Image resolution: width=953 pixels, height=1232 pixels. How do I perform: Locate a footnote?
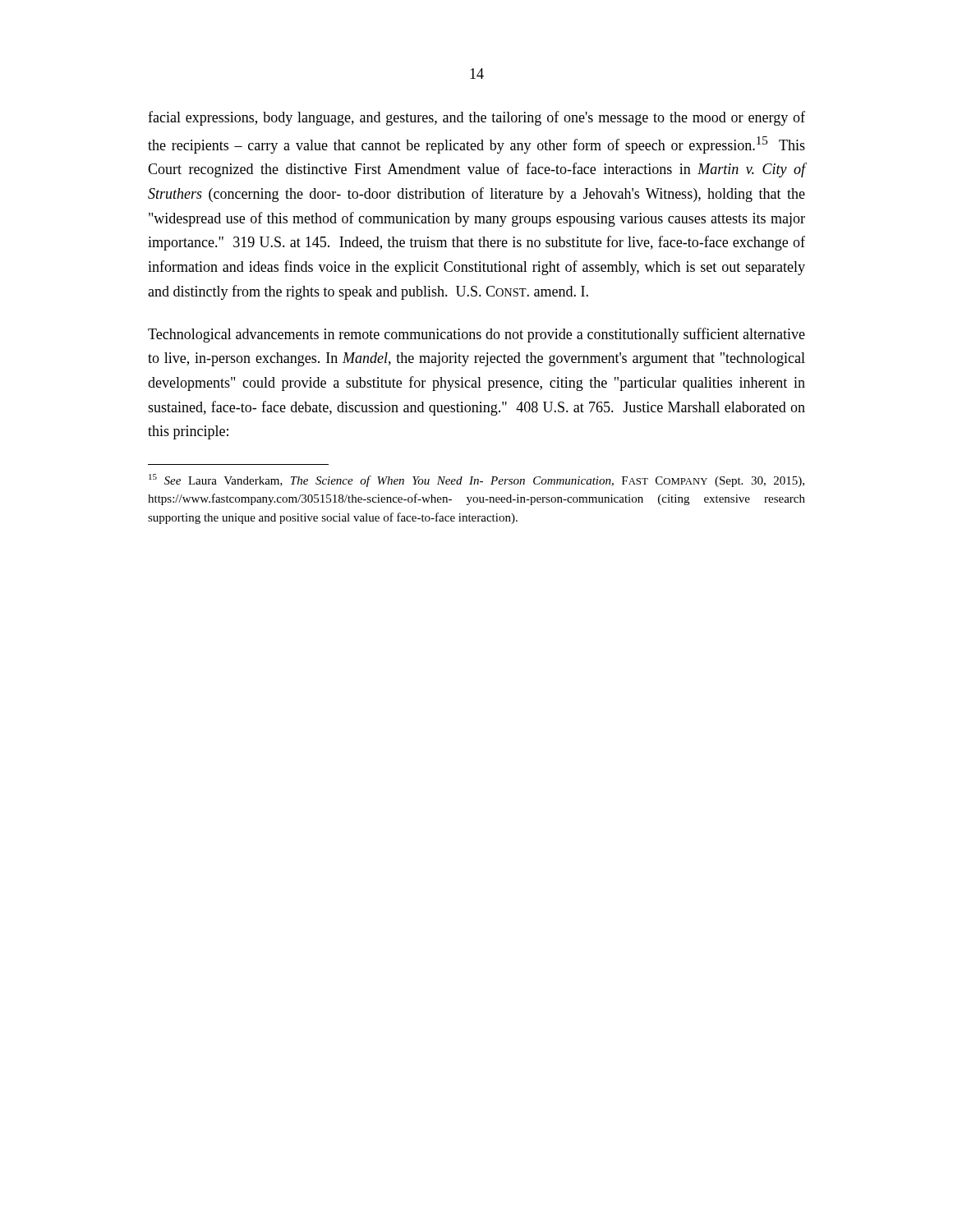click(476, 498)
